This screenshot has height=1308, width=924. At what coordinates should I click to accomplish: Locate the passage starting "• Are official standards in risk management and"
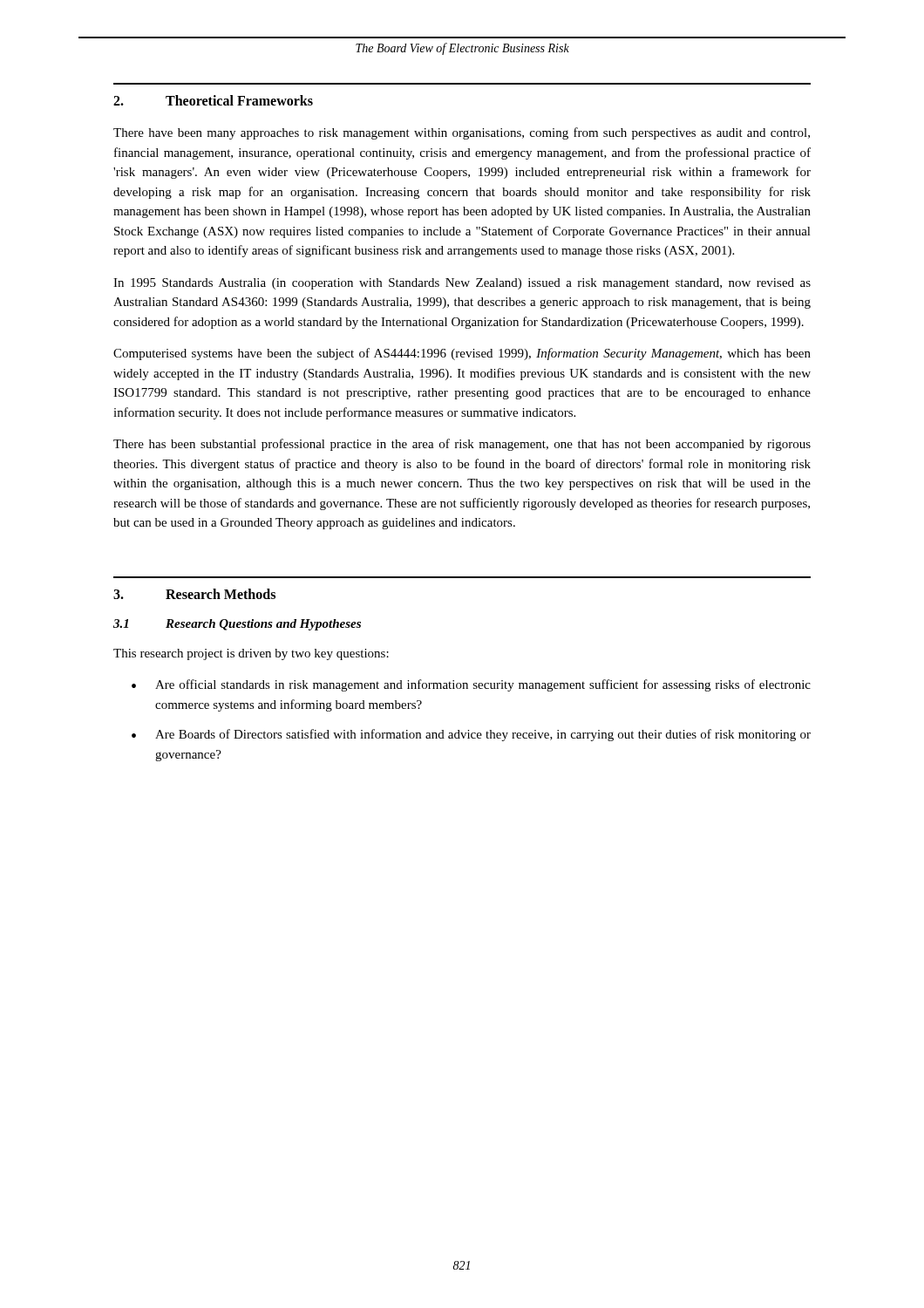click(x=471, y=695)
